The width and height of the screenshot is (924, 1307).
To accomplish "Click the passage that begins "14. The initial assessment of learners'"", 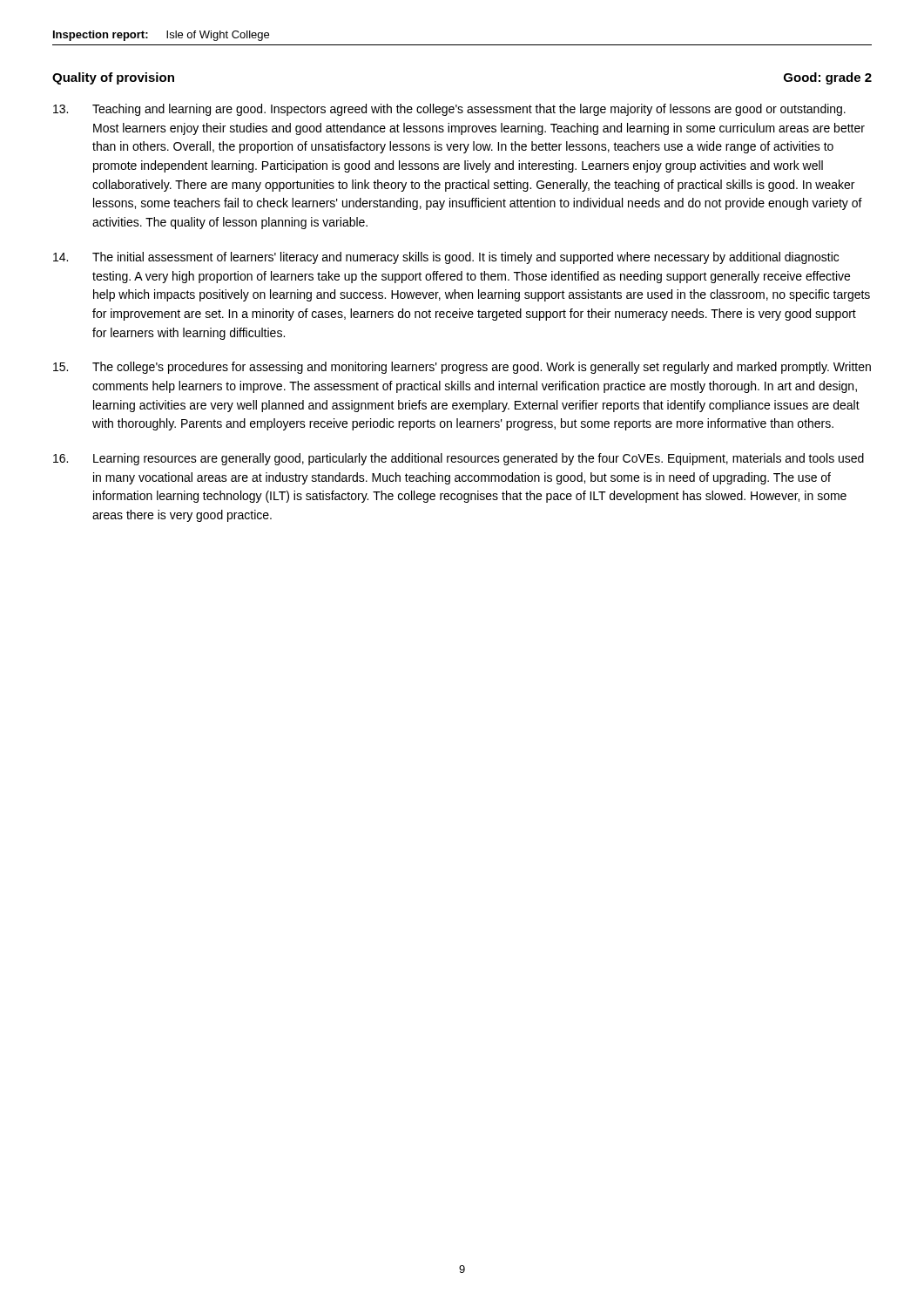I will (462, 295).
